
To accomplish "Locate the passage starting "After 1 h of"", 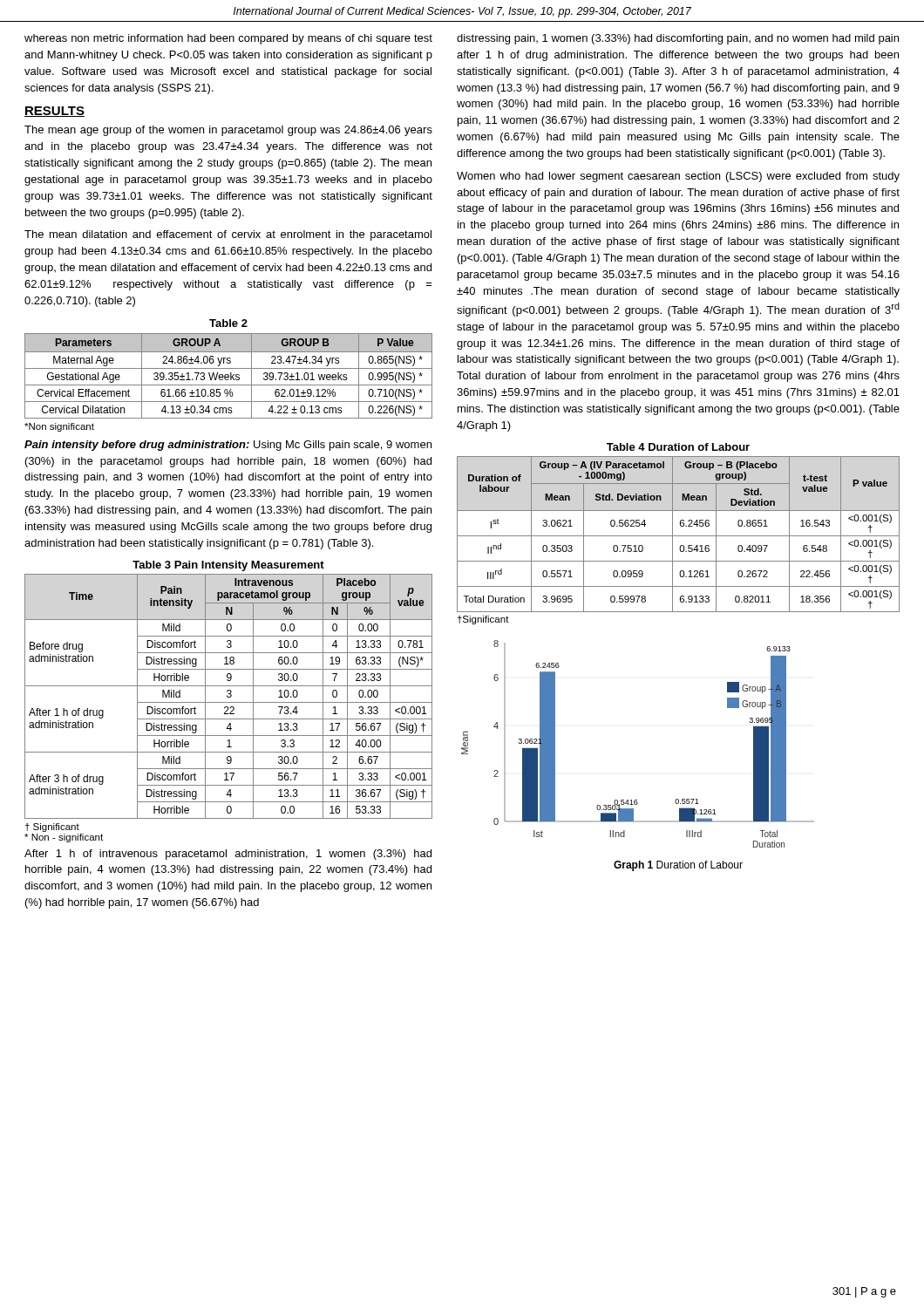I will coord(228,878).
